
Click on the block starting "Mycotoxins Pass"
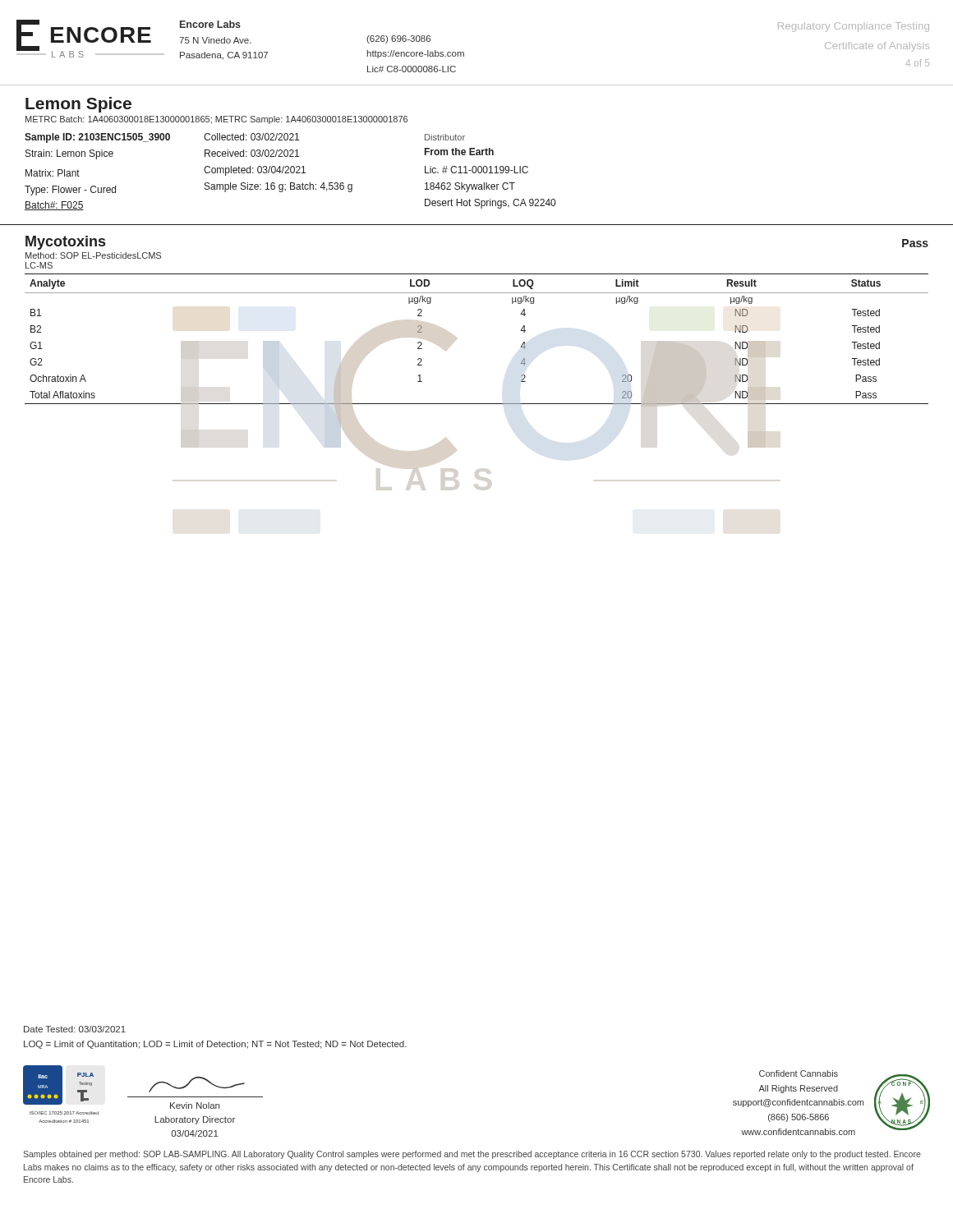click(x=60, y=243)
